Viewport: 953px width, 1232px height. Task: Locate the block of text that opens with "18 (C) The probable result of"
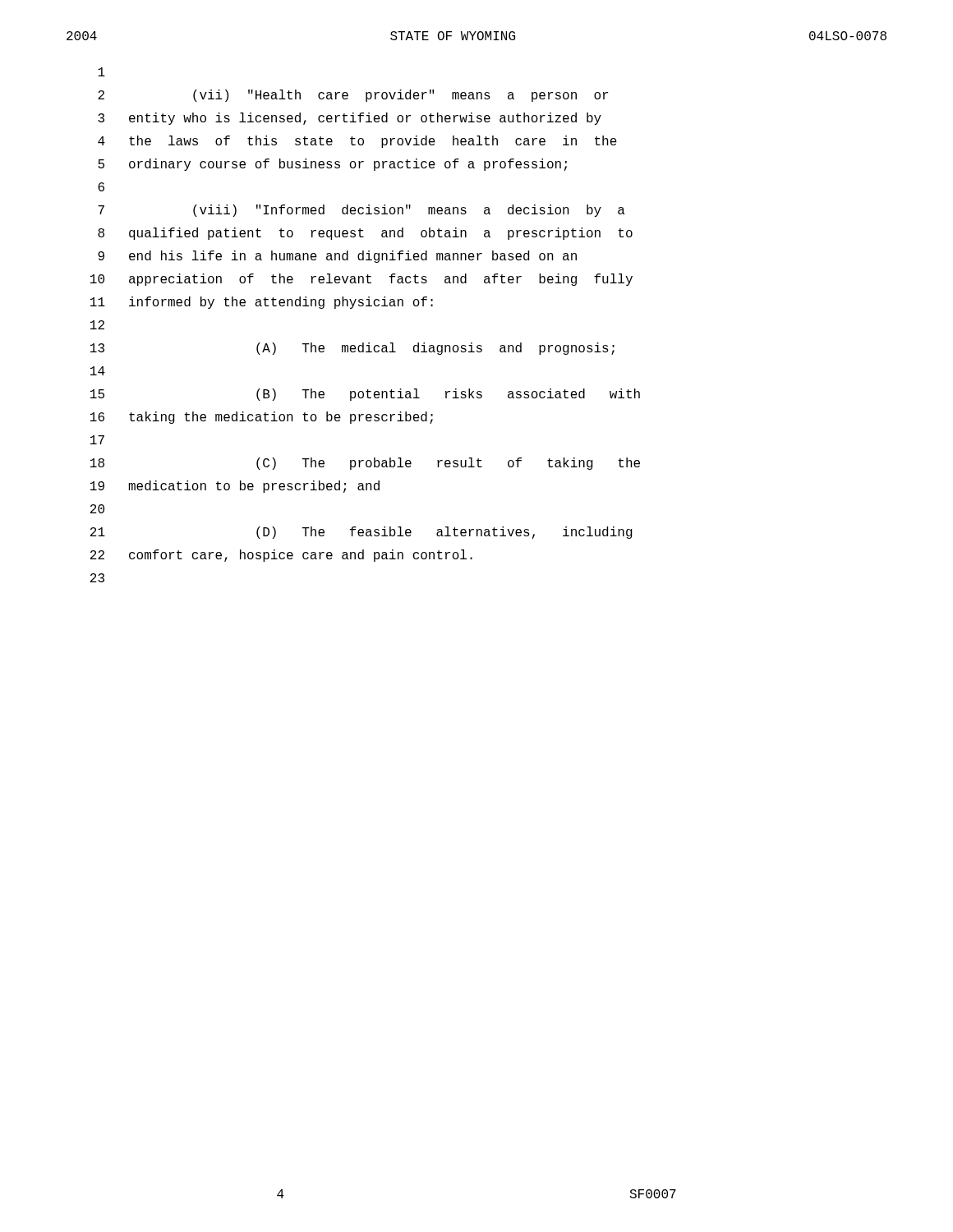pos(476,464)
